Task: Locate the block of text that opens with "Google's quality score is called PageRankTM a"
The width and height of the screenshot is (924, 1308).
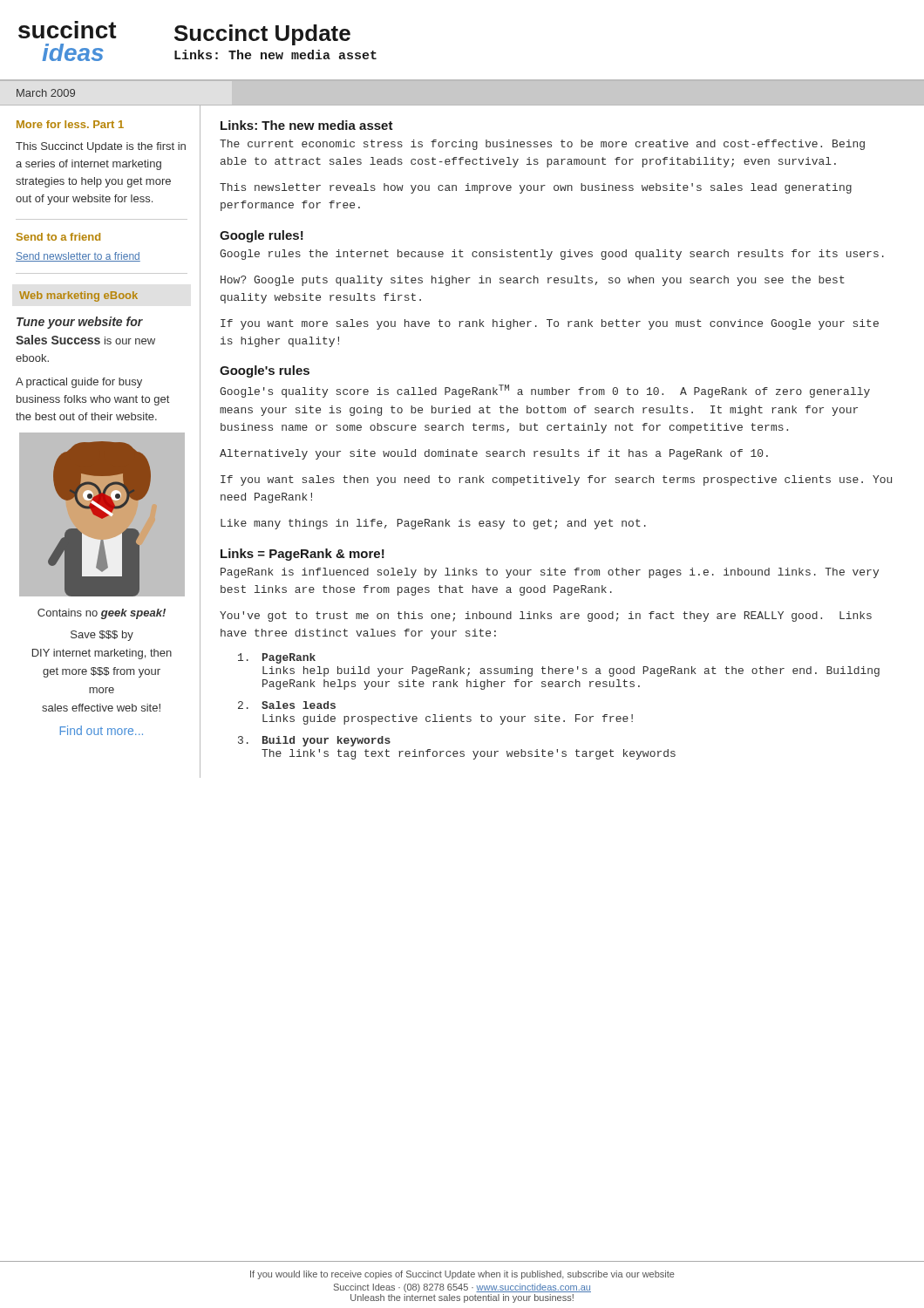Action: click(x=545, y=409)
